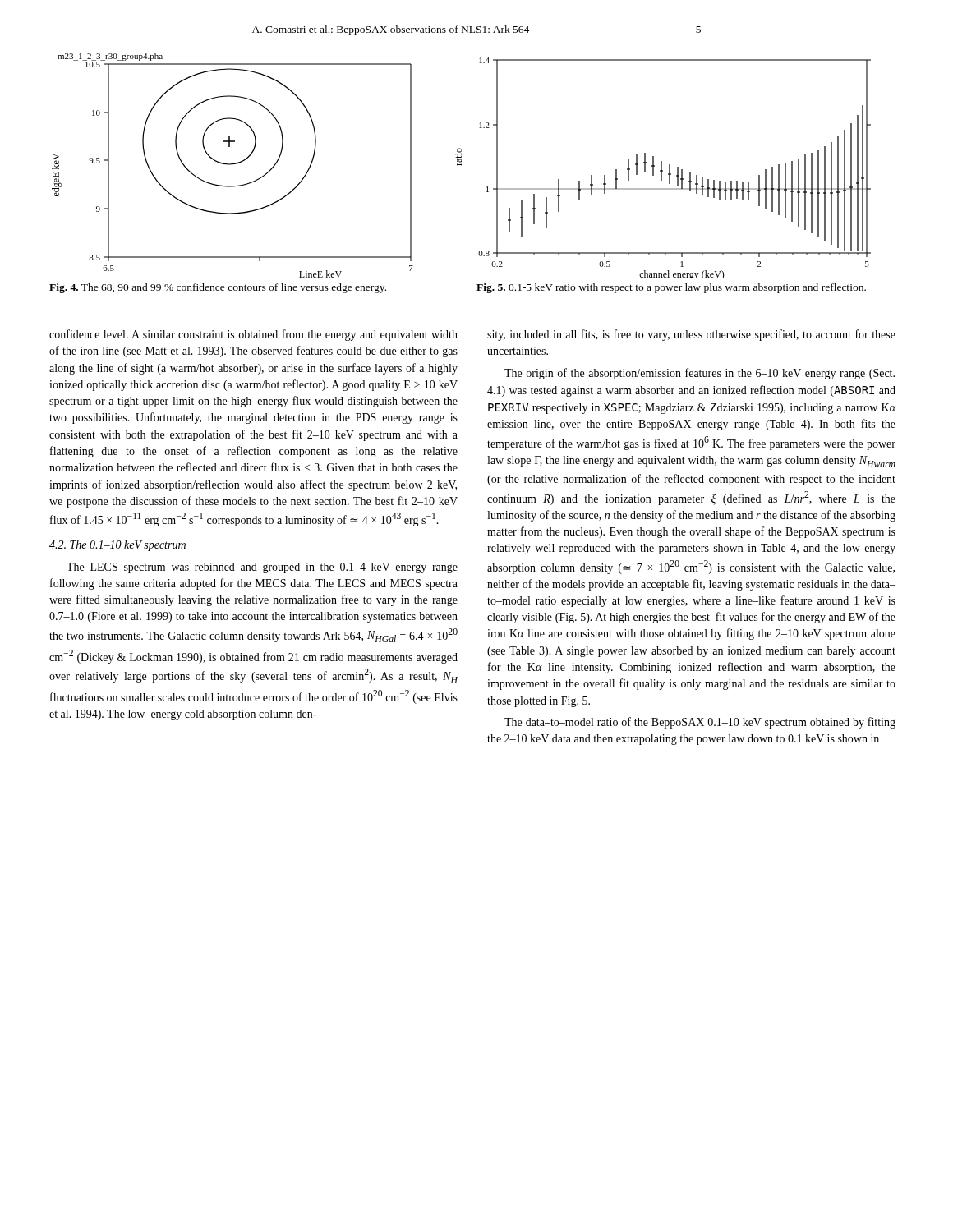This screenshot has height=1232, width=953.
Task: Point to the caption beginning "Fig. 5. 0.1-5 keV ratio with respect to"
Action: click(x=672, y=287)
